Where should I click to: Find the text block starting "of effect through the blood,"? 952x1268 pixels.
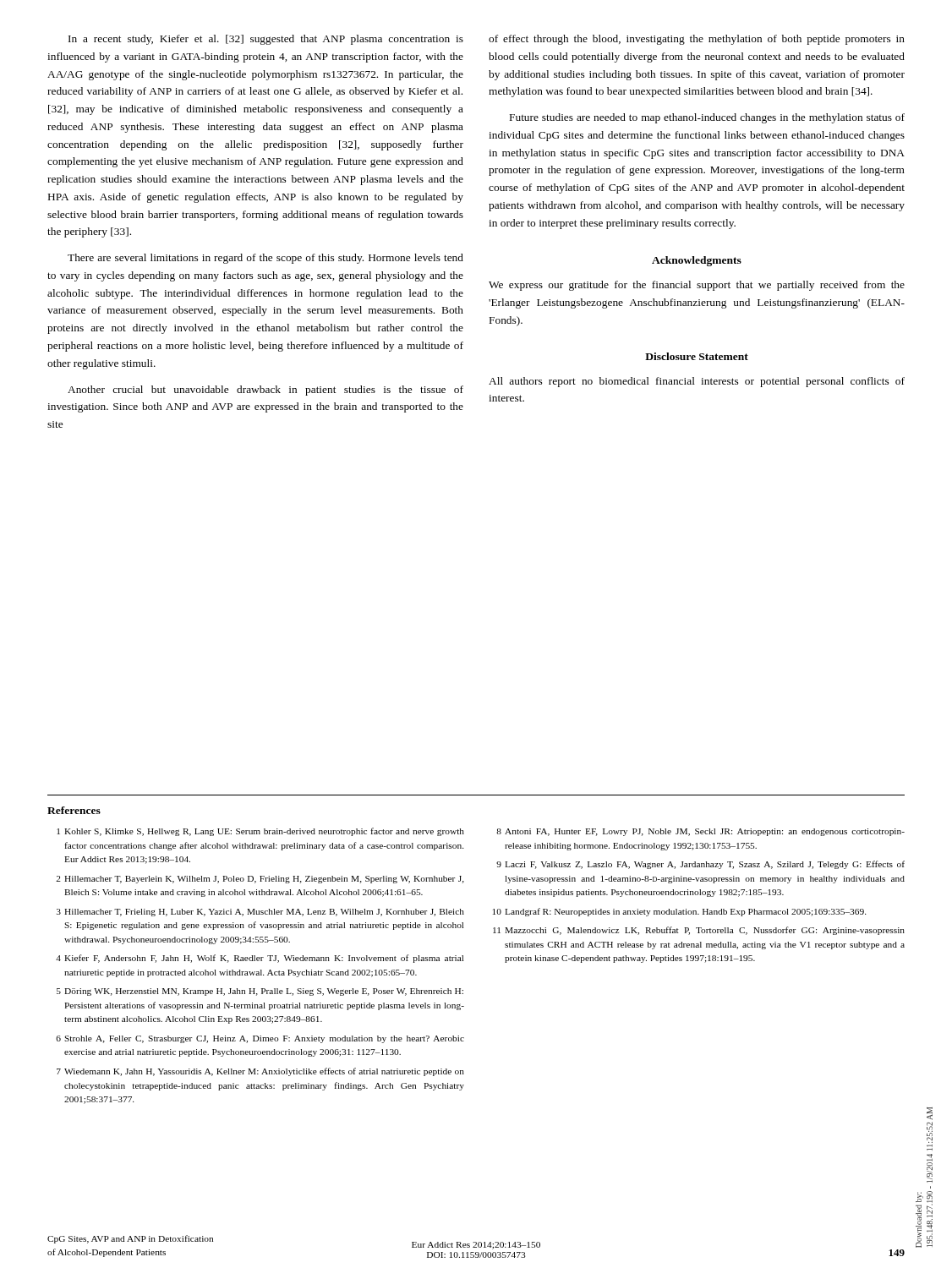(x=697, y=219)
